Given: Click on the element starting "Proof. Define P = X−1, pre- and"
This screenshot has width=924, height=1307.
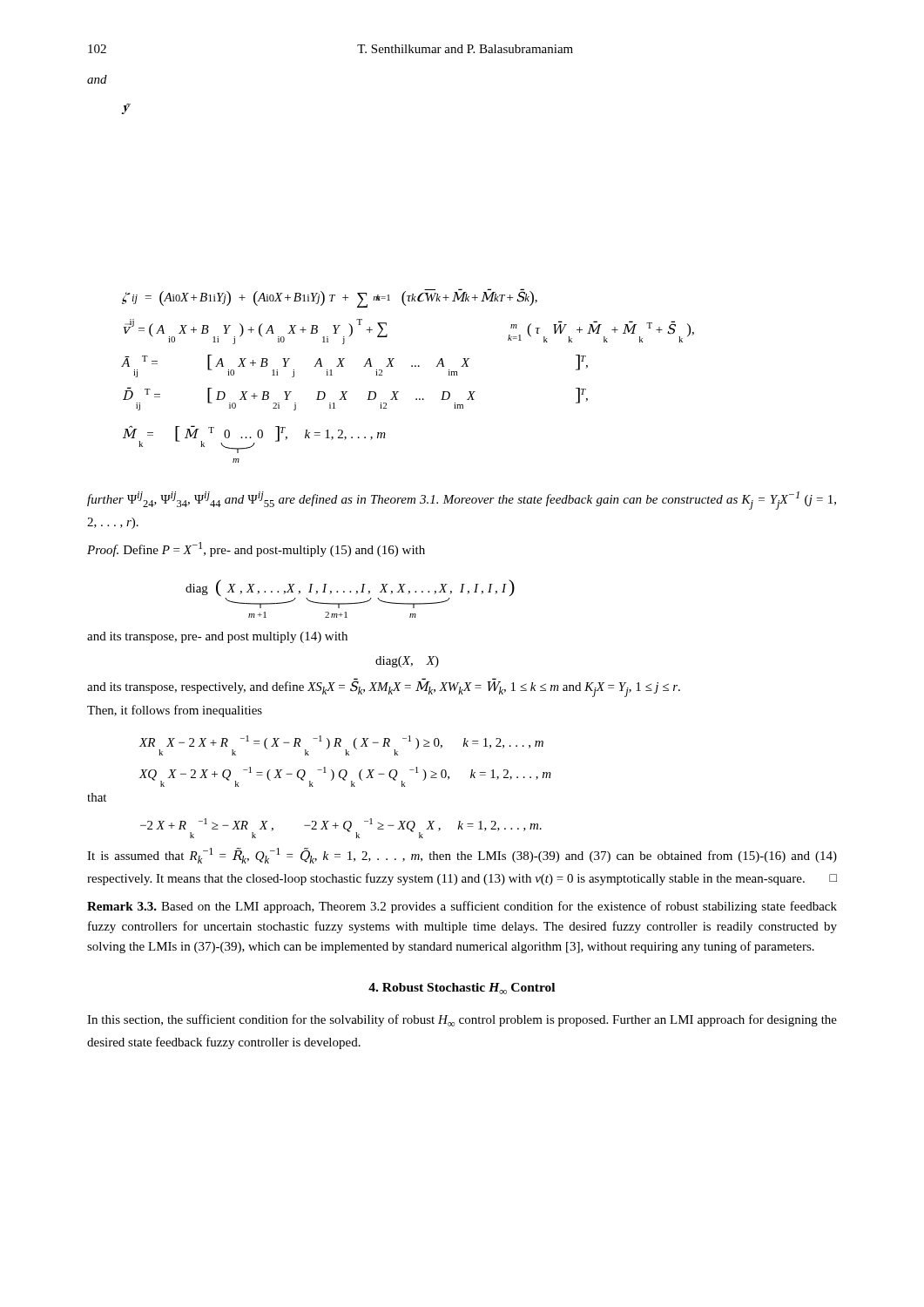Looking at the screenshot, I should [x=256, y=548].
